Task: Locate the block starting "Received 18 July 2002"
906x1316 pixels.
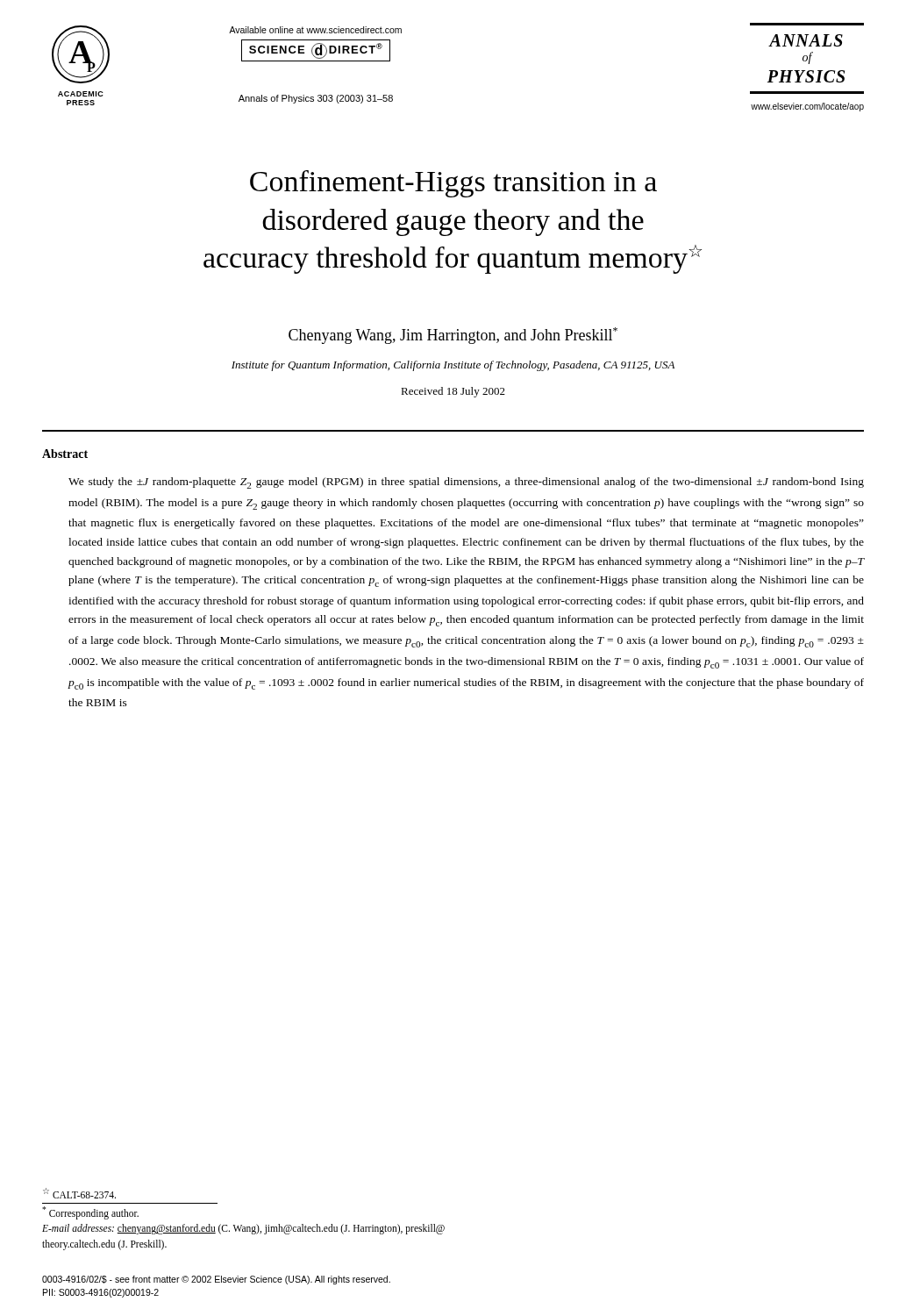Action: tap(453, 391)
